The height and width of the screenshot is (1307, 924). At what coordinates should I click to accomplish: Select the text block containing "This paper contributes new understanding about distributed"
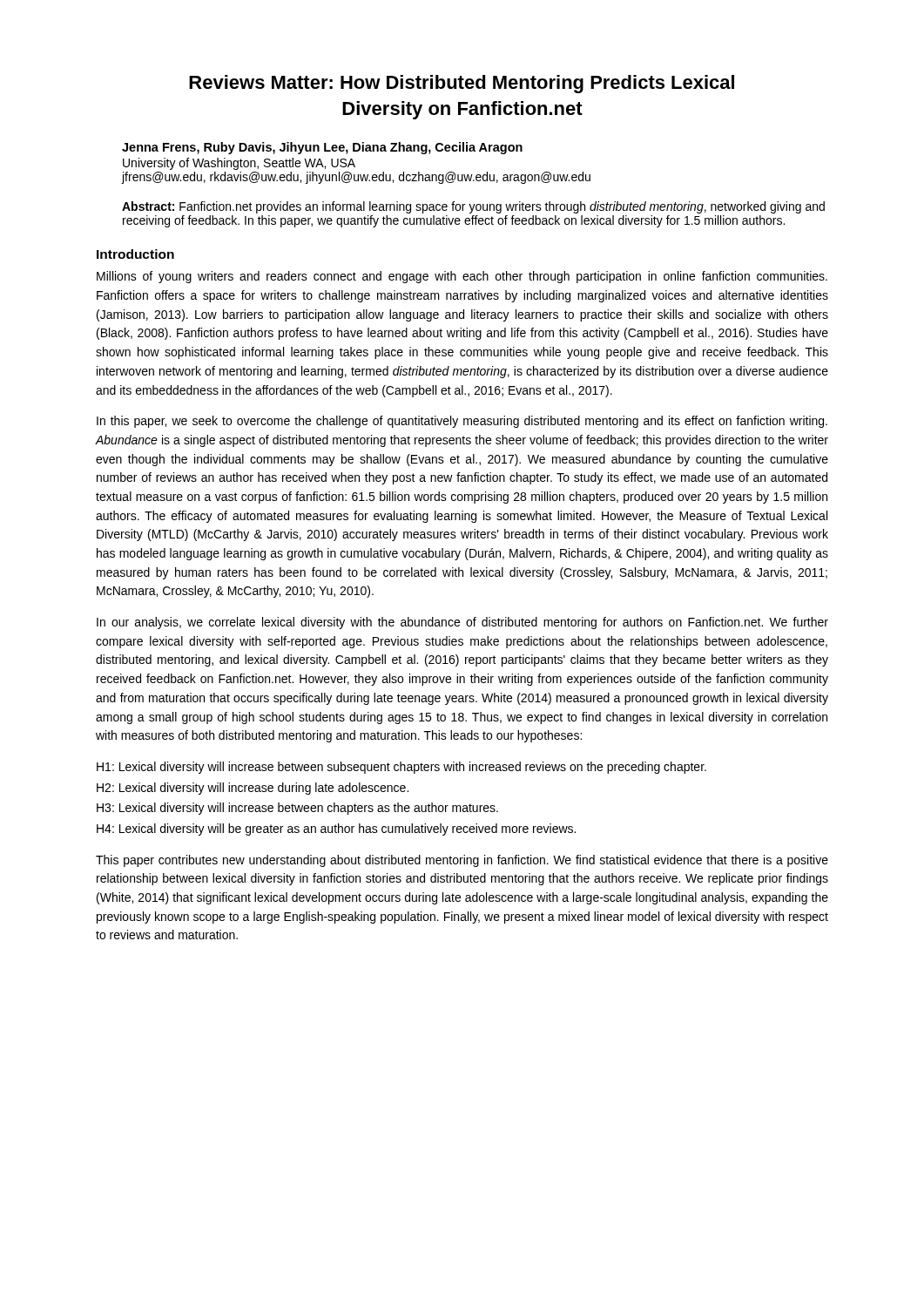(462, 897)
